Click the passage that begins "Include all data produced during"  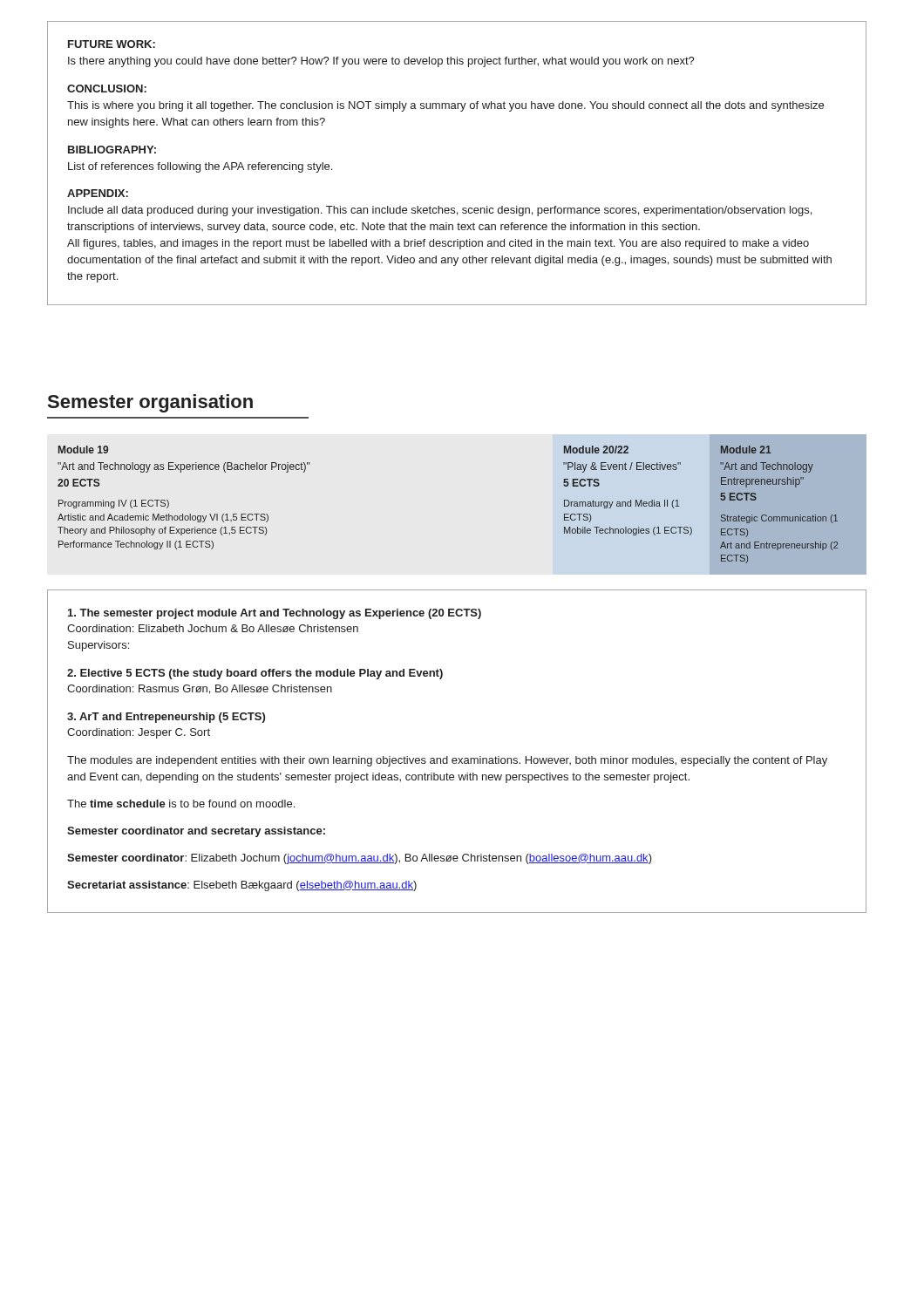[x=450, y=243]
